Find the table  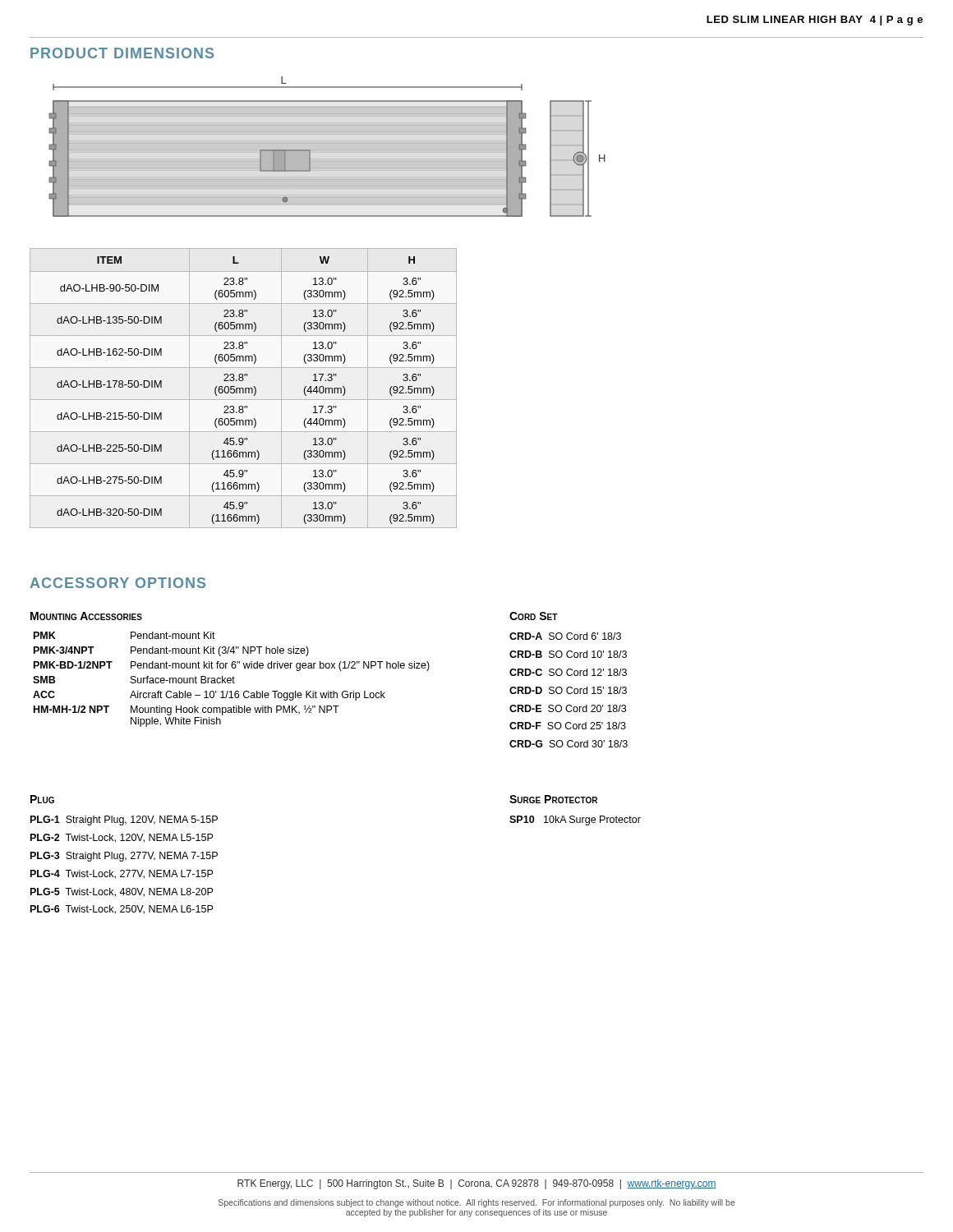pyautogui.click(x=243, y=388)
